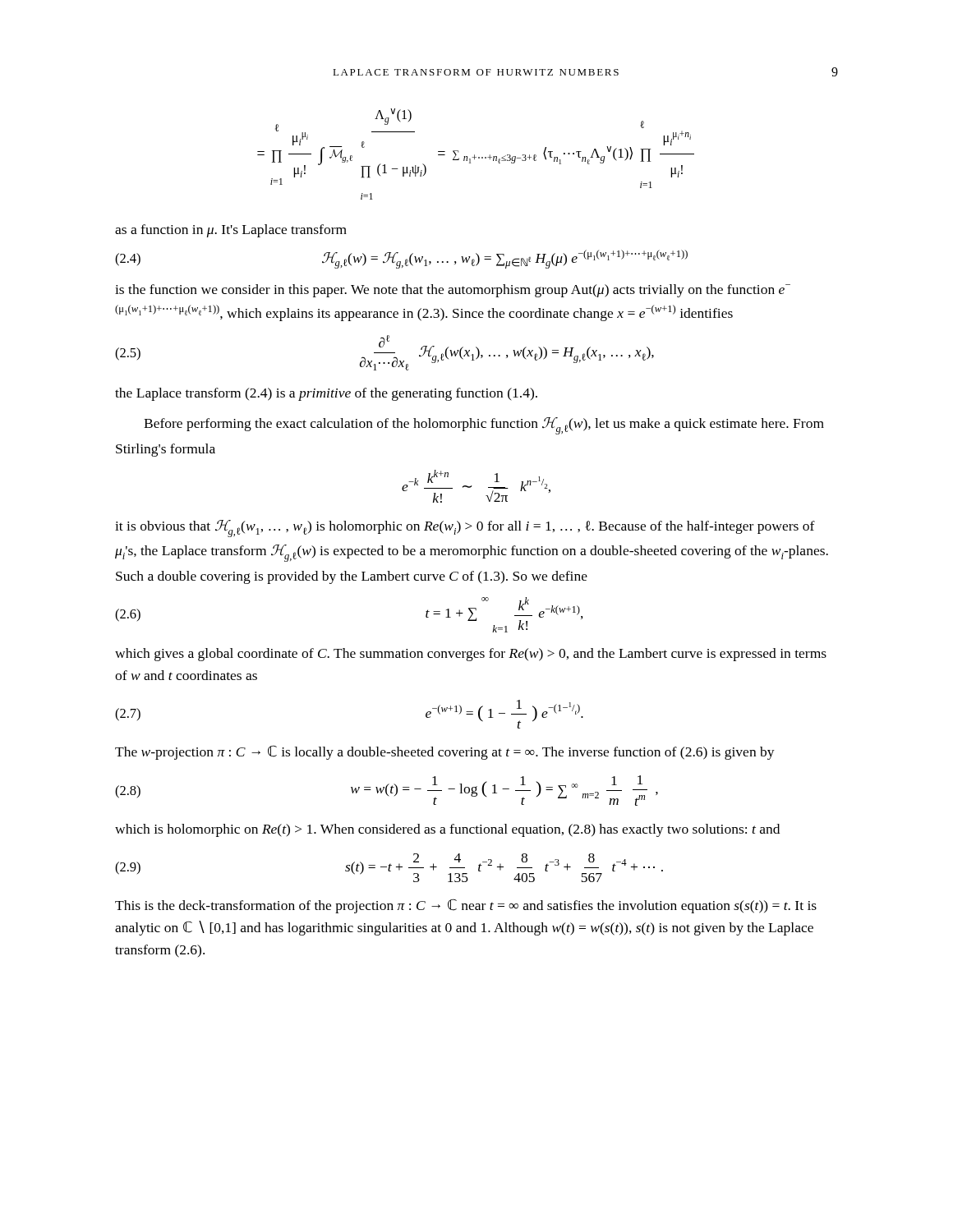Select the formula that says "(2.7) e−(w+1) ="
This screenshot has width=953, height=1232.
coord(476,714)
